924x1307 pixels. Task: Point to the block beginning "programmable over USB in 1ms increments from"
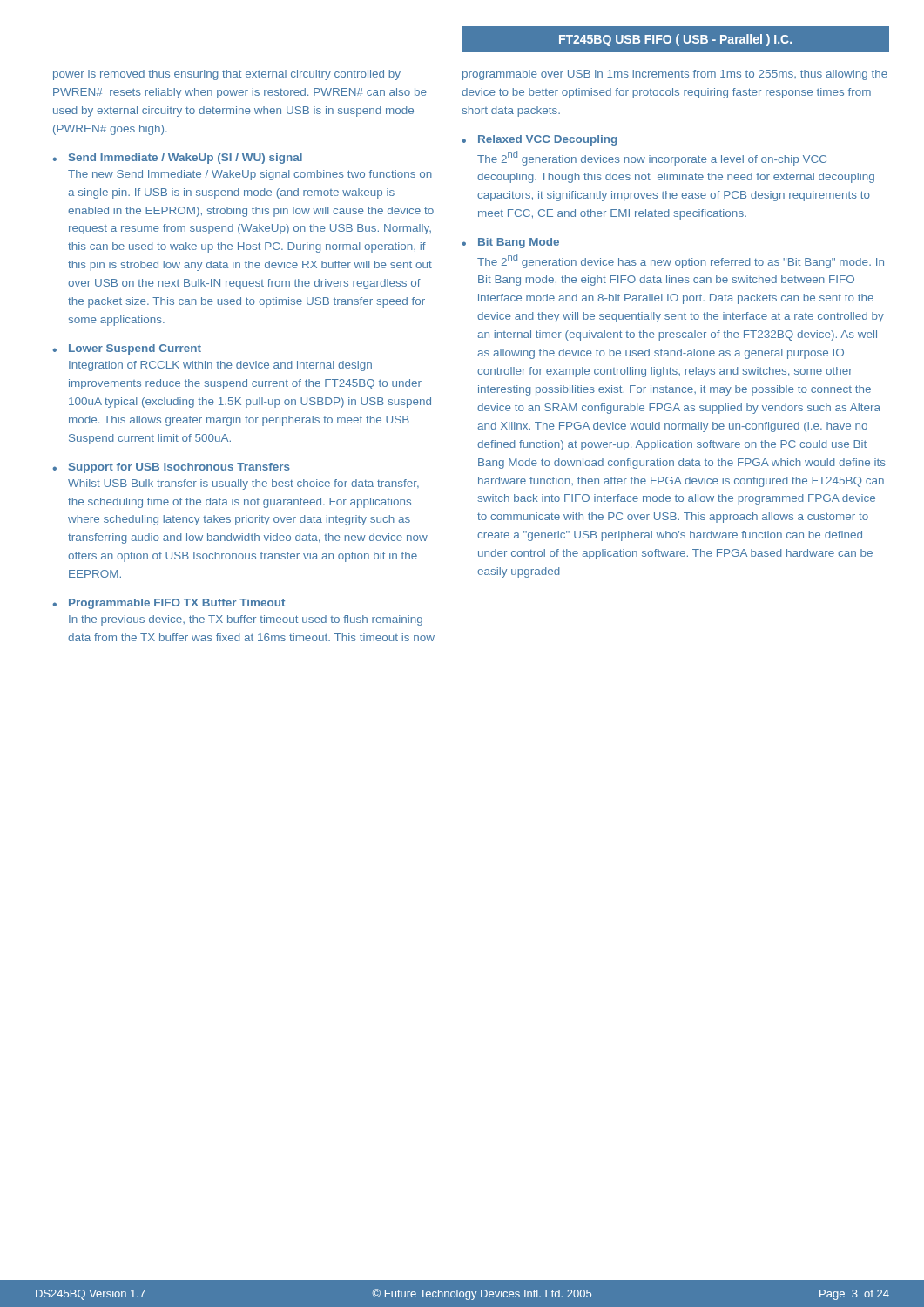[x=675, y=92]
